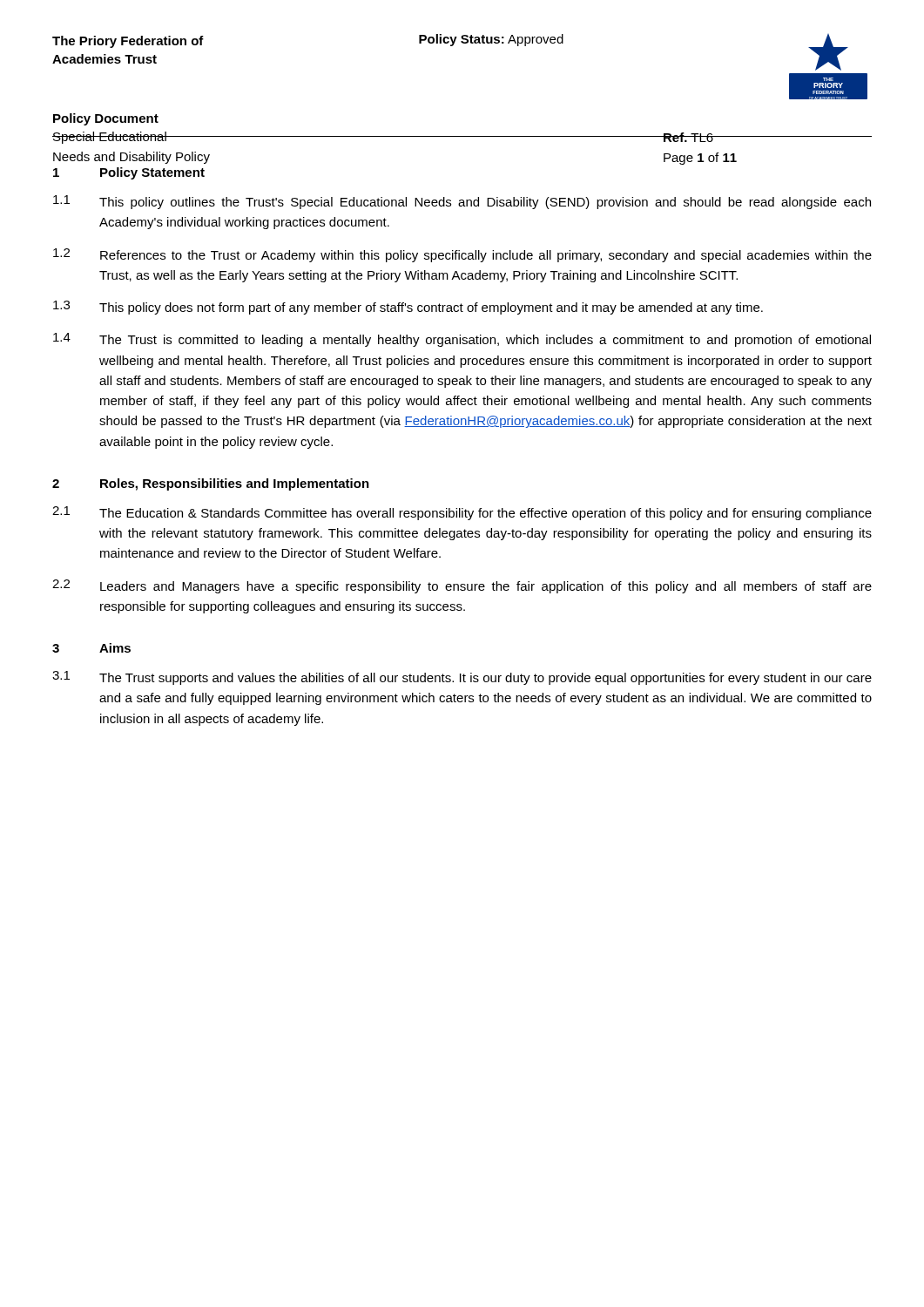Click on the section header containing "1 Policy Statement"

point(128,172)
